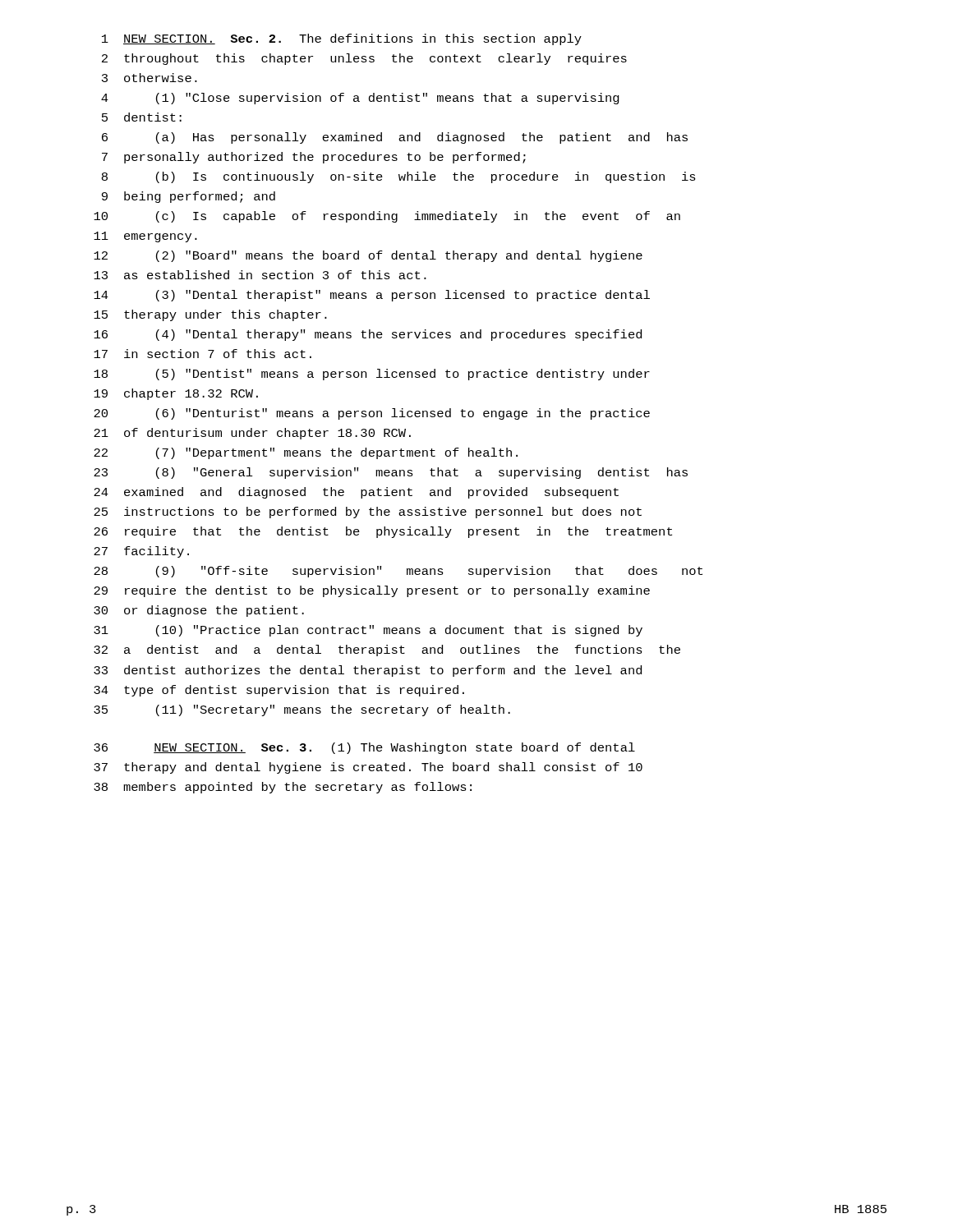Locate the block of text that opens with "21 of denturisum"
This screenshot has height=1232, width=953.
(x=252, y=434)
